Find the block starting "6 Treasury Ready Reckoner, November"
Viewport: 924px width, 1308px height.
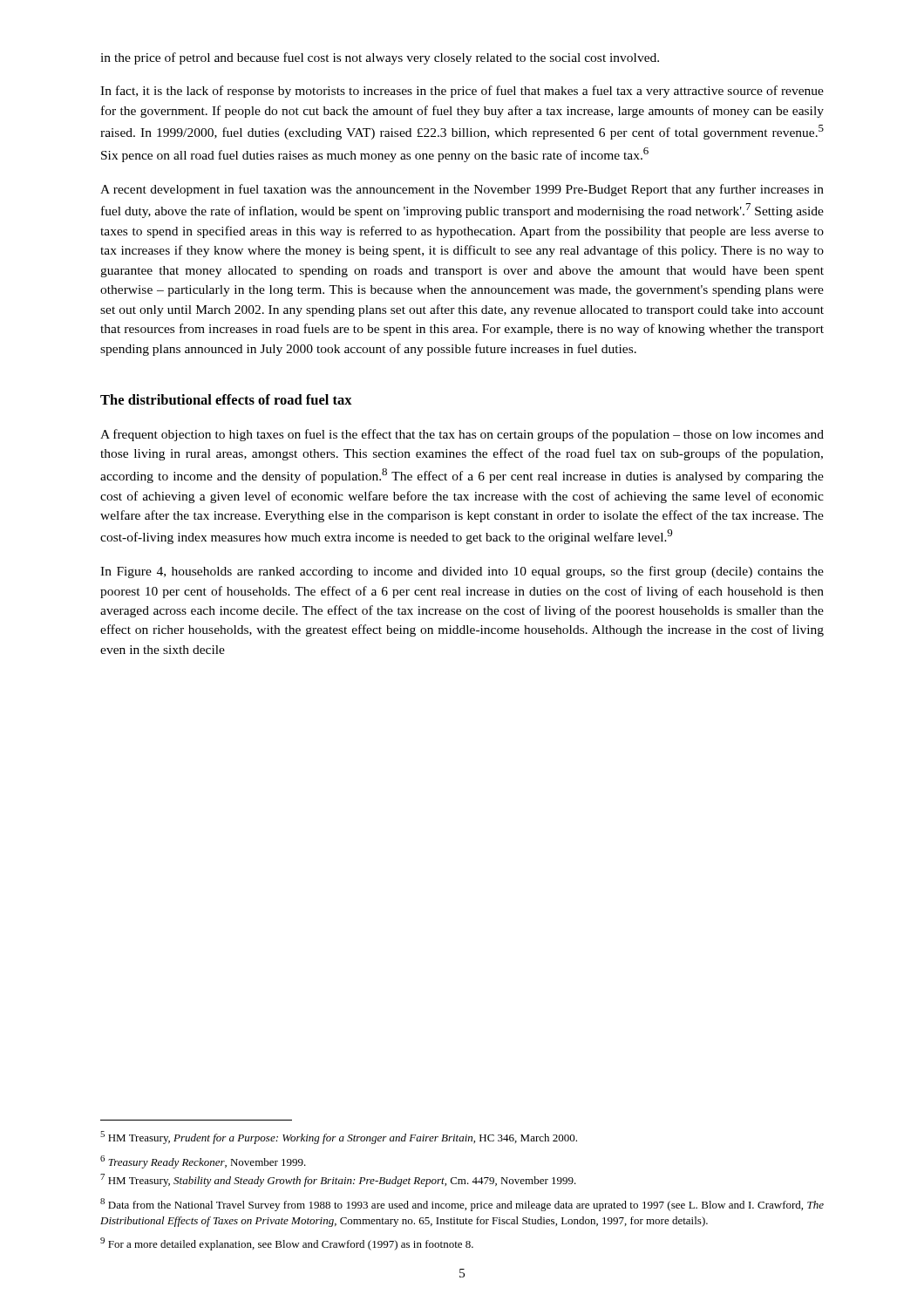pyautogui.click(x=338, y=1170)
